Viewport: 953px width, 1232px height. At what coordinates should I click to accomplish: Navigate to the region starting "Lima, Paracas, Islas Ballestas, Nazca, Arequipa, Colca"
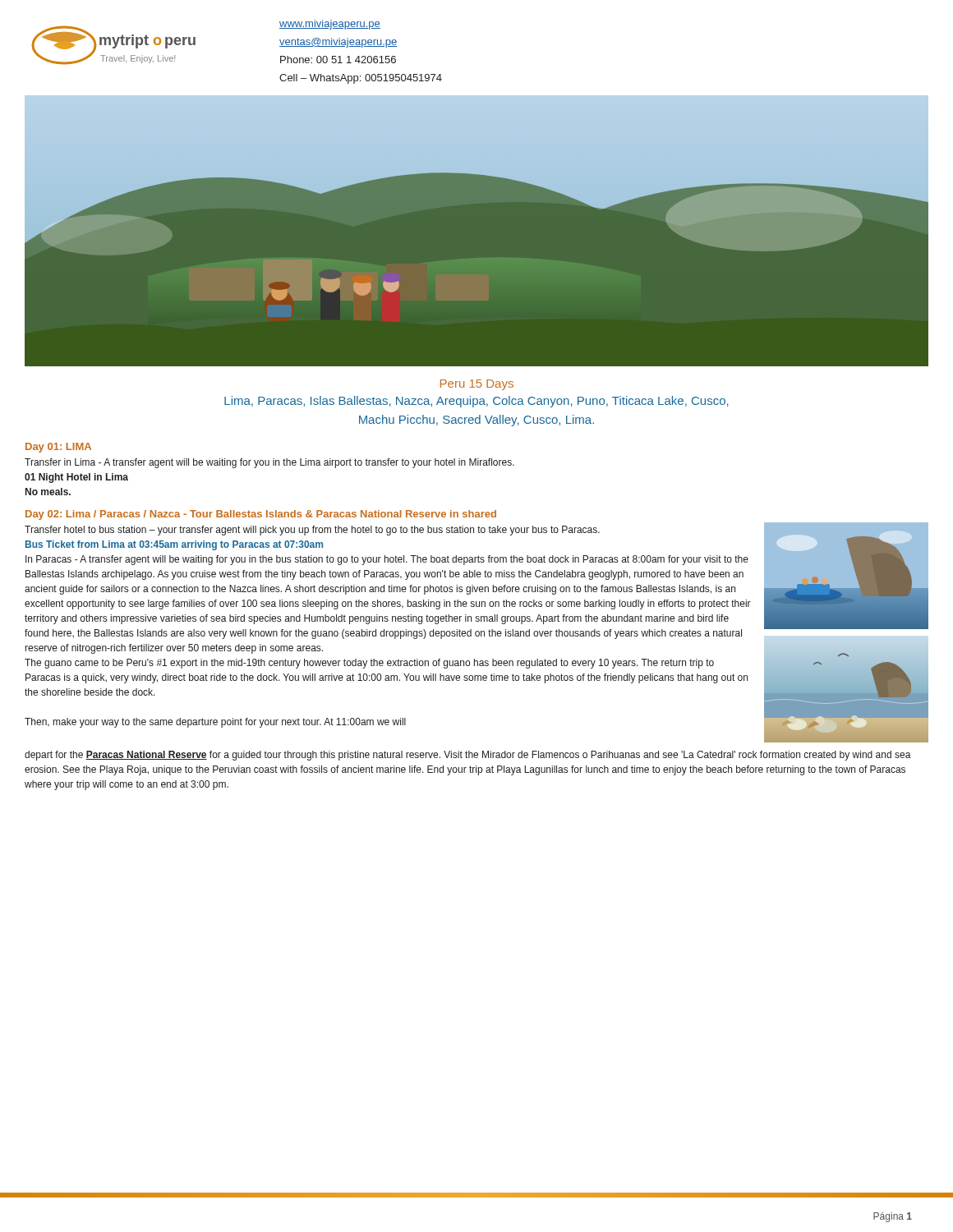tap(476, 410)
